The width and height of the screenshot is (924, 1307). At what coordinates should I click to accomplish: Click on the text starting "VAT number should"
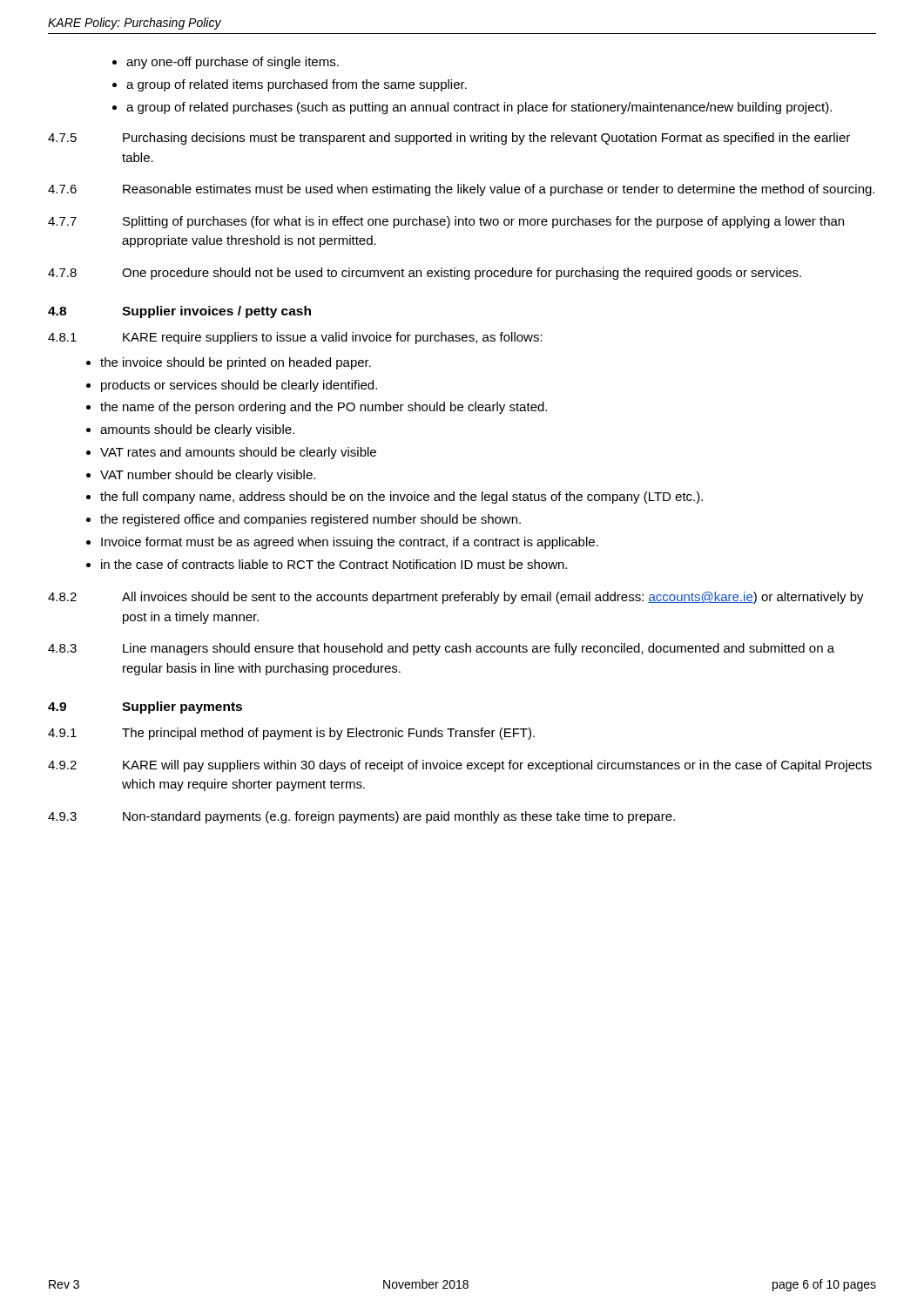coord(208,474)
